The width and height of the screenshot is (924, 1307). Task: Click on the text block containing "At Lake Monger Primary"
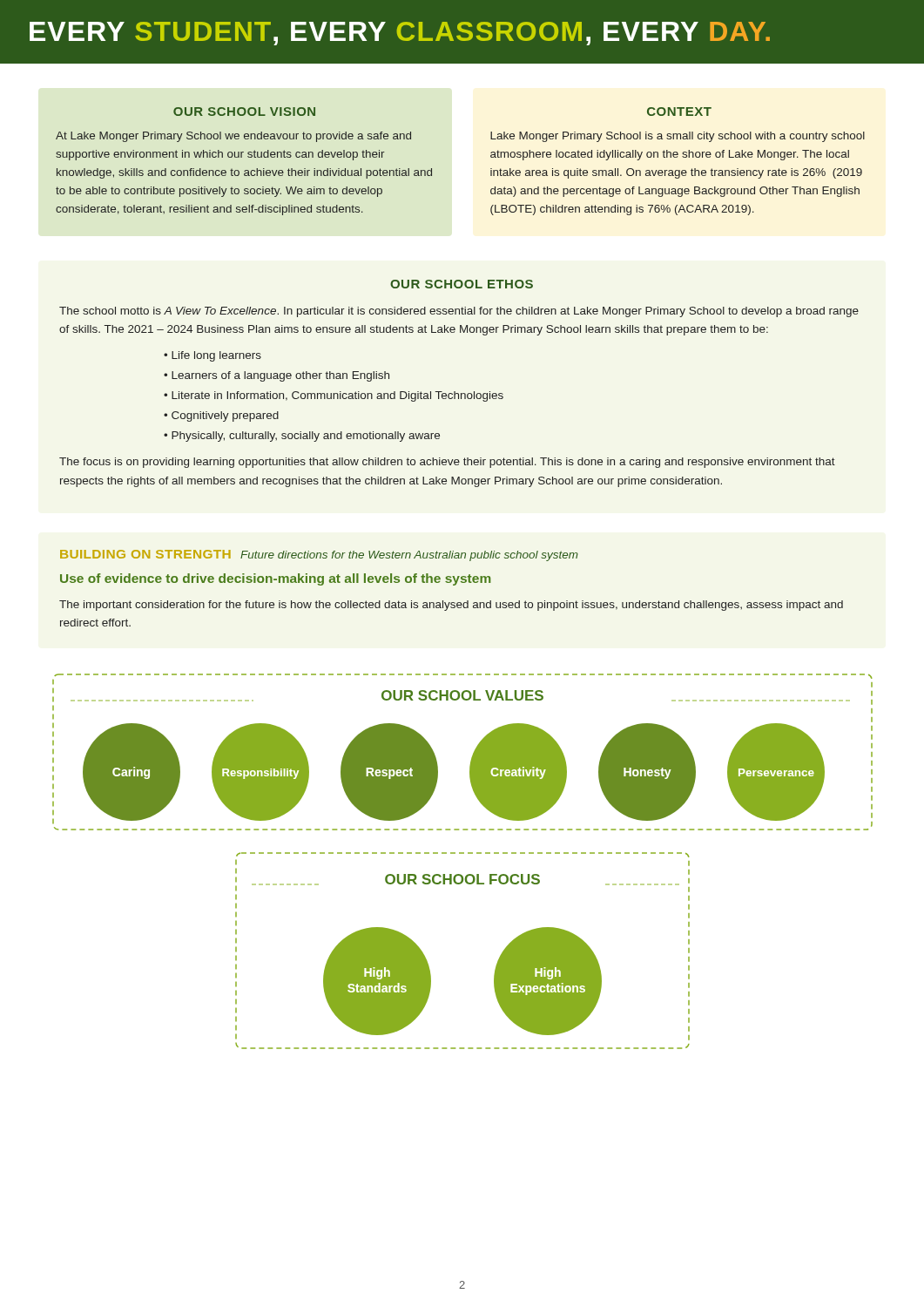point(244,172)
